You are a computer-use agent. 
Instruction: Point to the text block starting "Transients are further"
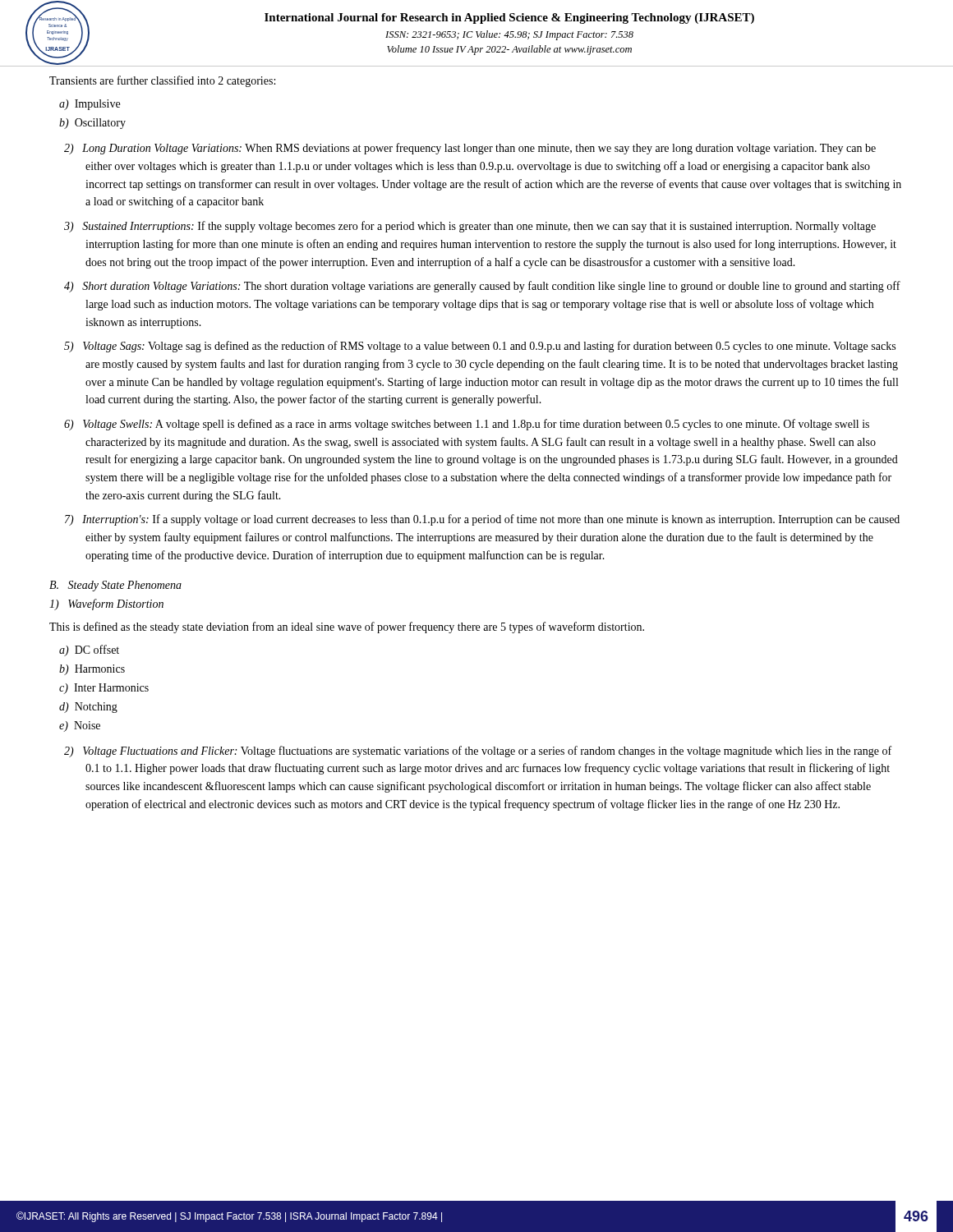tap(163, 81)
